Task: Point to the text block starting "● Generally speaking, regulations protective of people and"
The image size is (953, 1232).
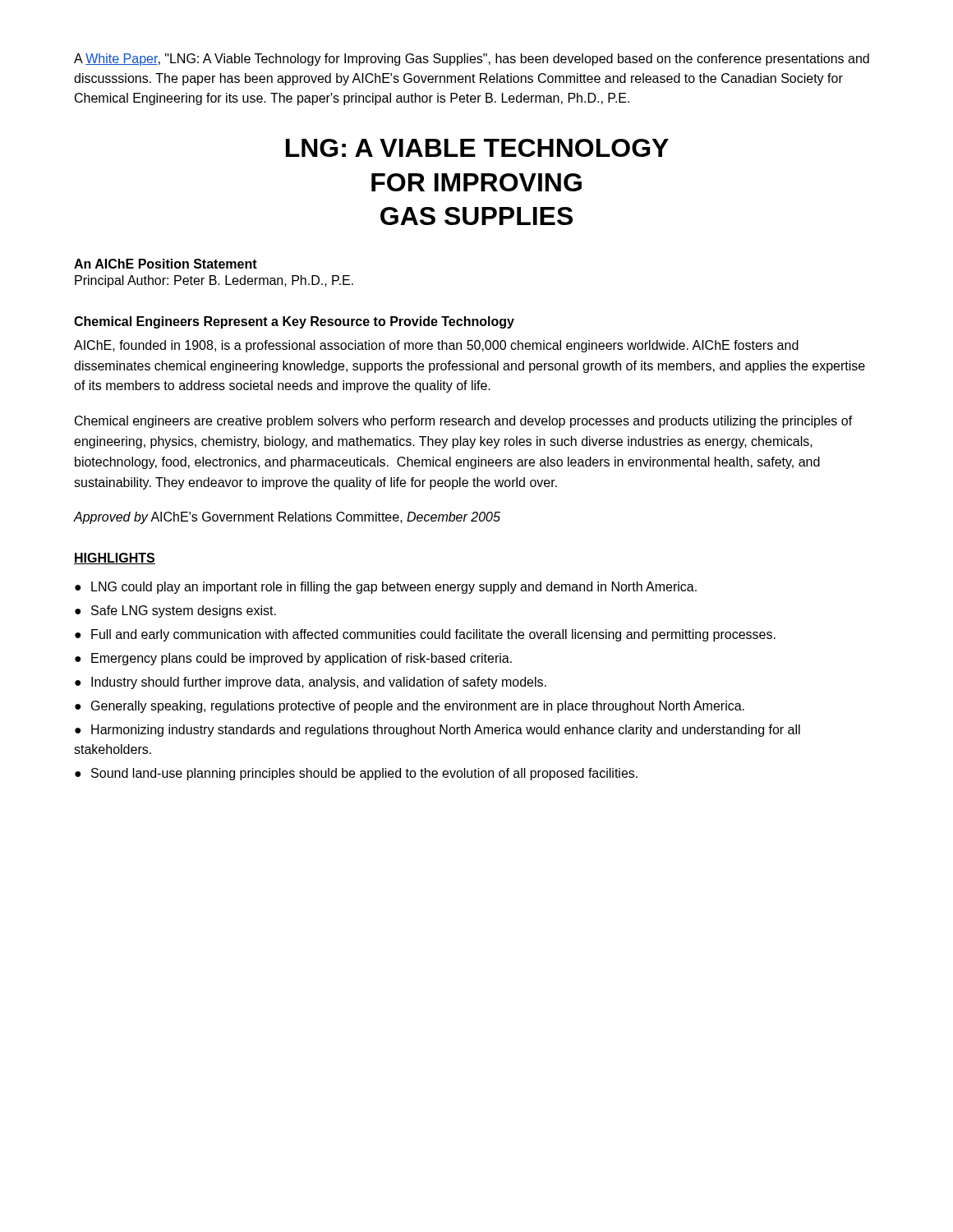Action: (x=410, y=706)
